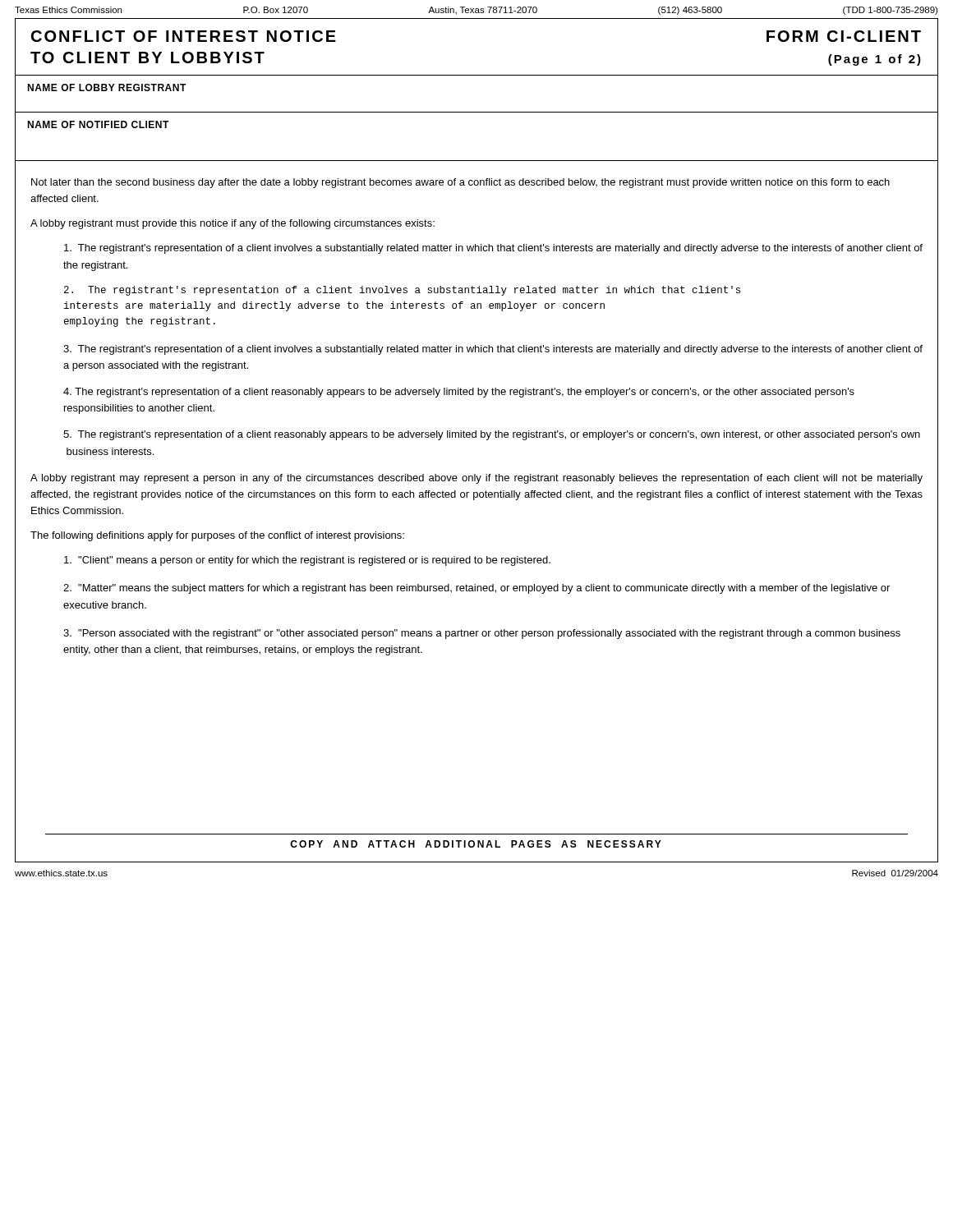Point to the block starting "2. The registrant's representation of a"
The width and height of the screenshot is (953, 1232).
coord(402,306)
